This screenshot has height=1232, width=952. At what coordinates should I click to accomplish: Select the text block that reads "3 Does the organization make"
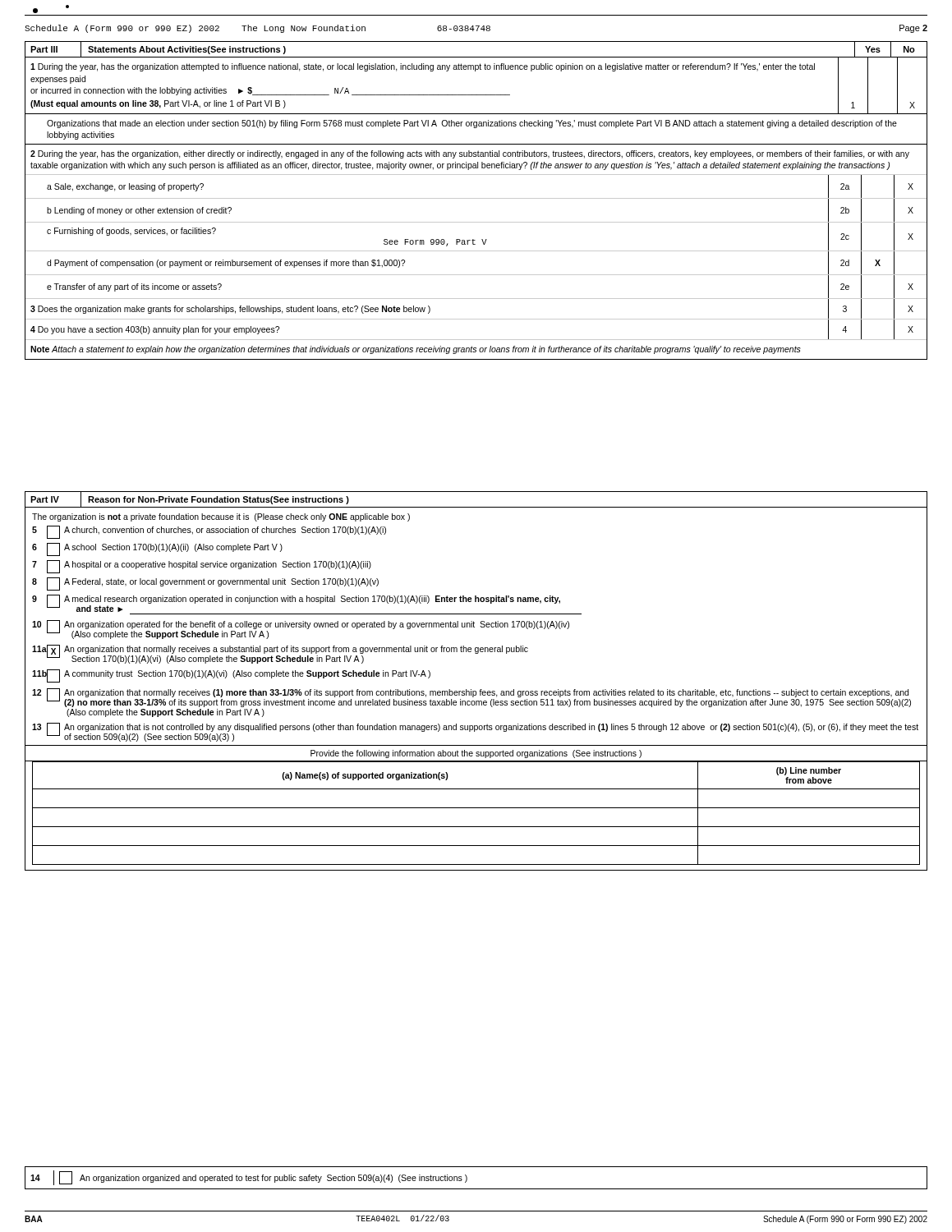(x=476, y=309)
